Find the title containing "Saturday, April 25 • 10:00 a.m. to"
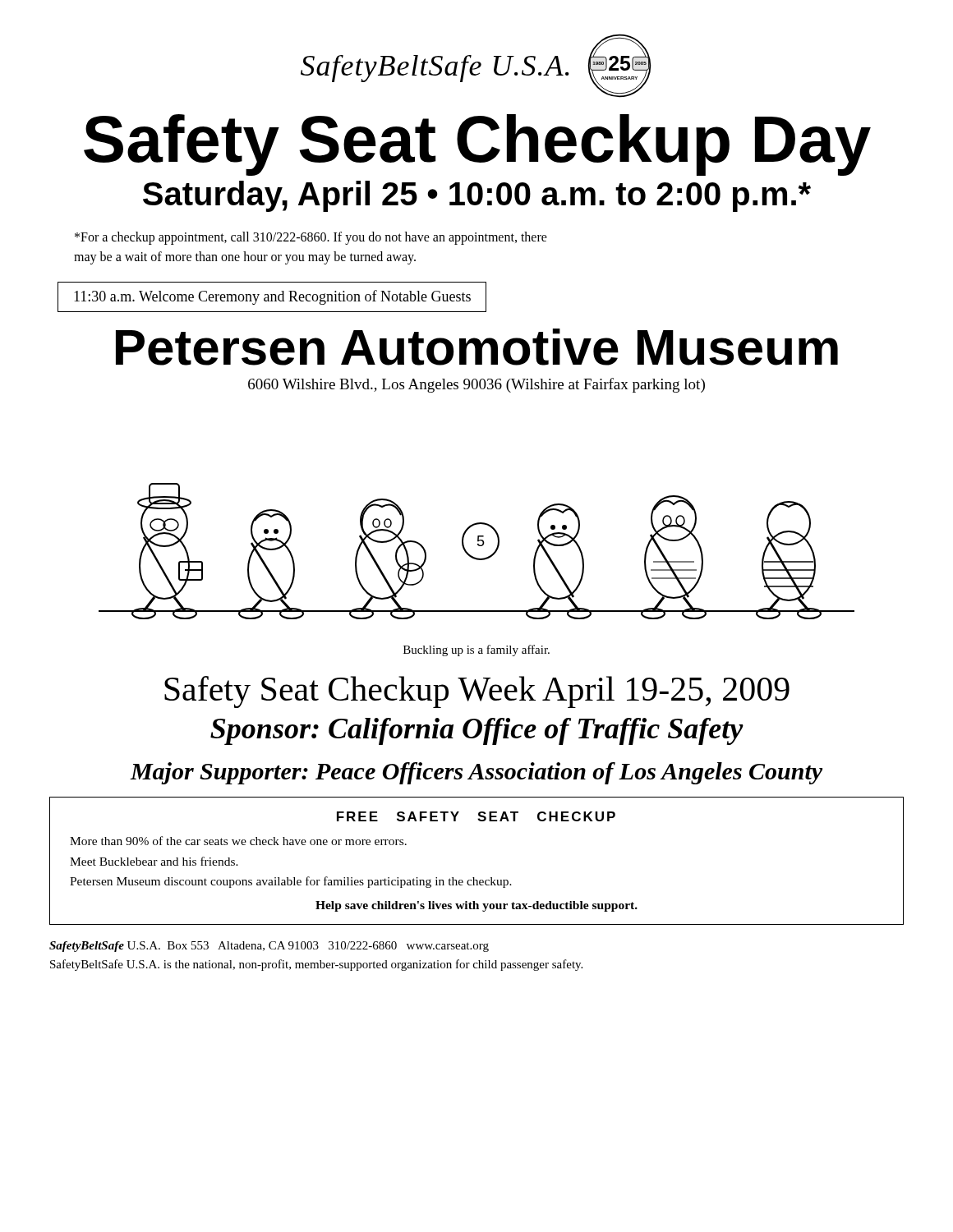 tap(476, 194)
